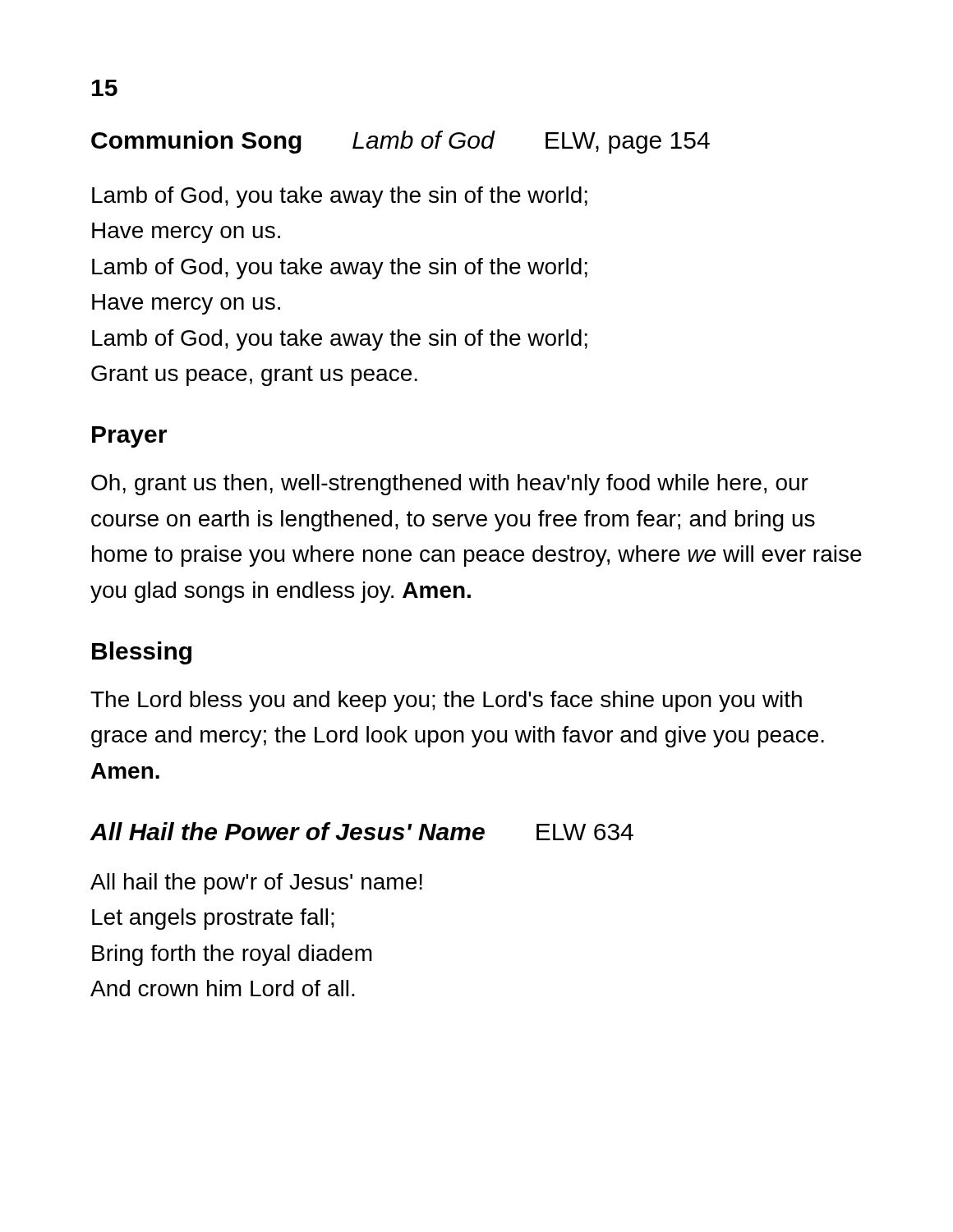Click the section header that begins "All Hail the"
Image resolution: width=953 pixels, height=1232 pixels.
point(476,832)
